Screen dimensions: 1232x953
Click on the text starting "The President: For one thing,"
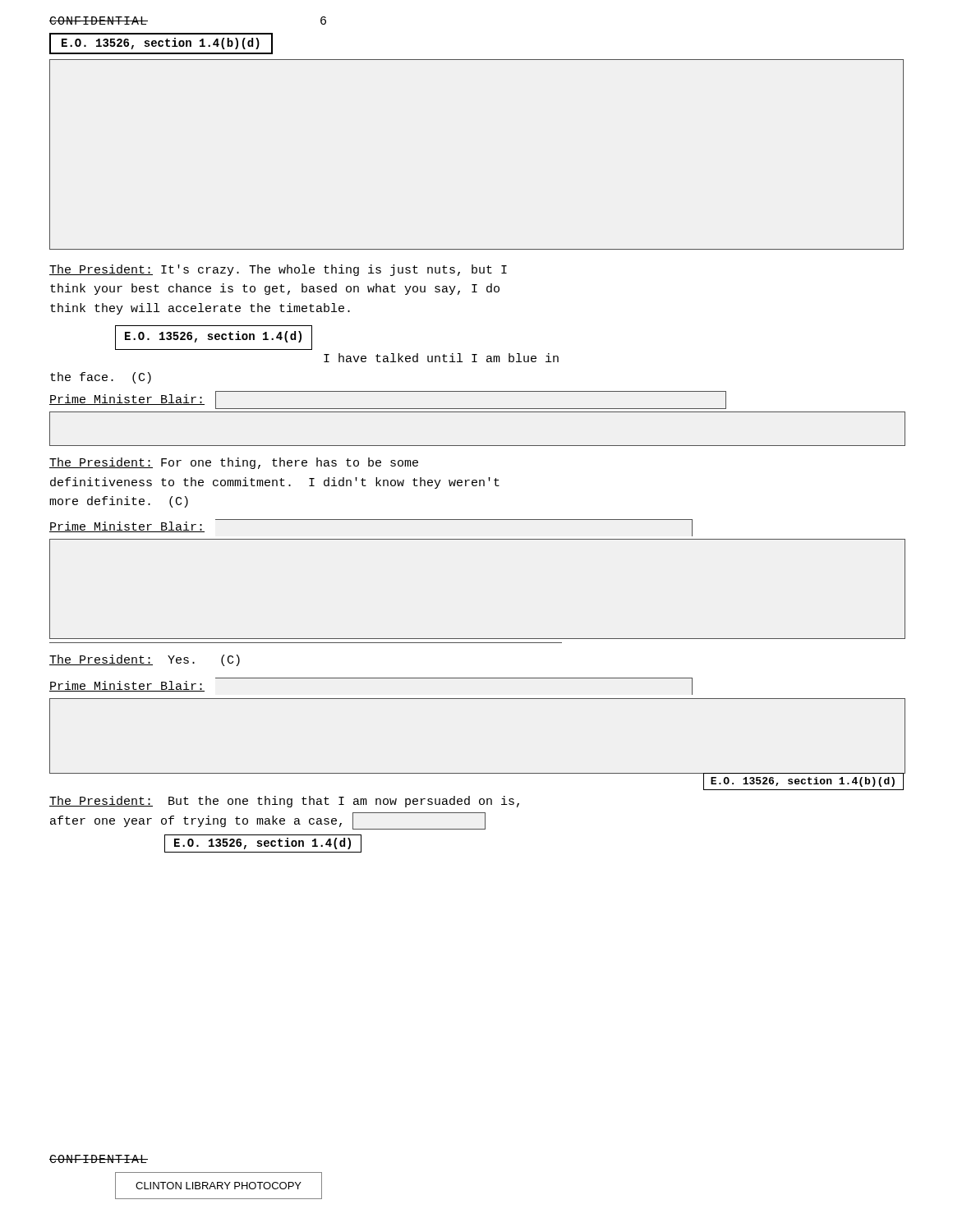pos(275,483)
